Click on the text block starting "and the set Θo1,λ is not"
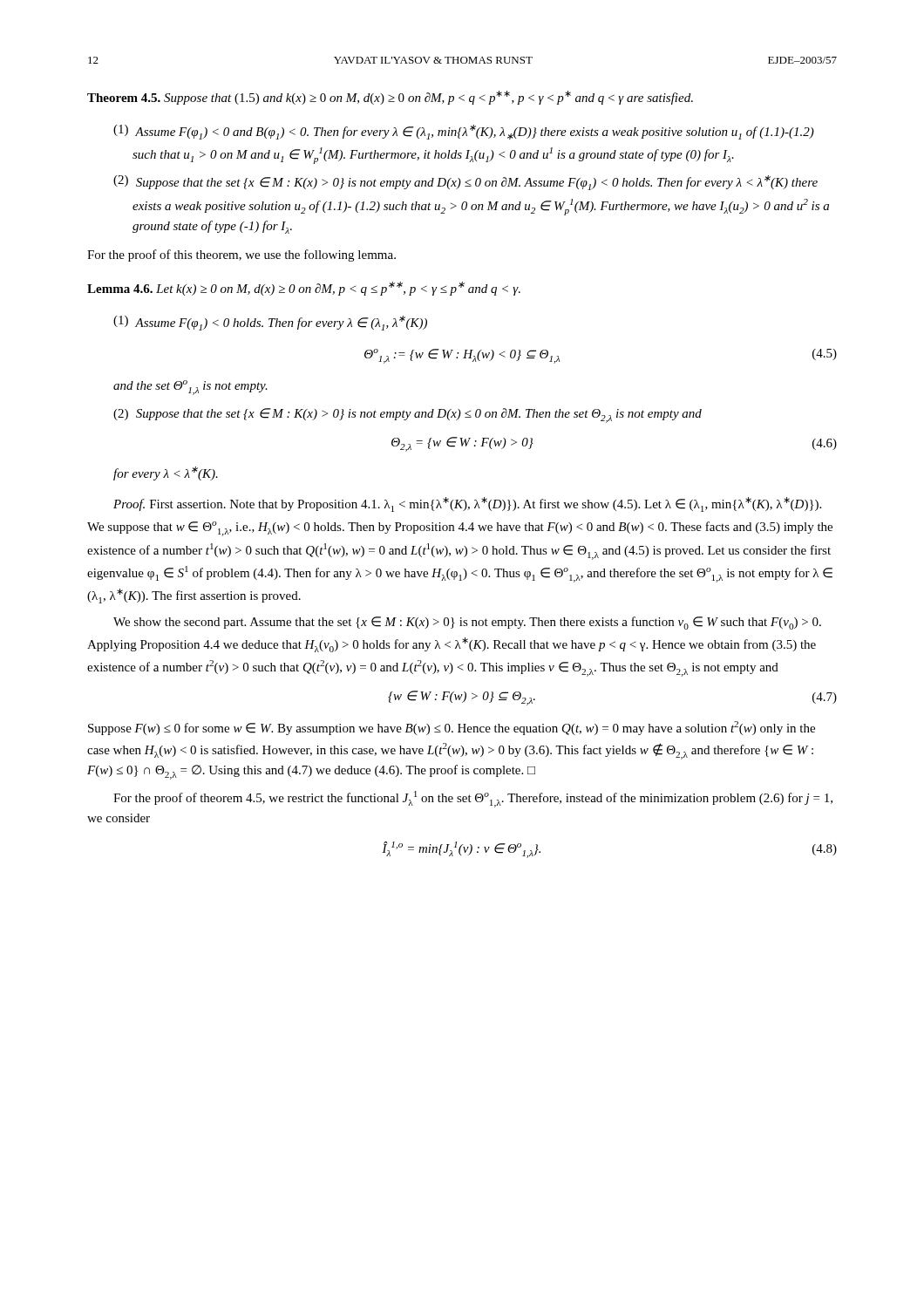 click(191, 386)
